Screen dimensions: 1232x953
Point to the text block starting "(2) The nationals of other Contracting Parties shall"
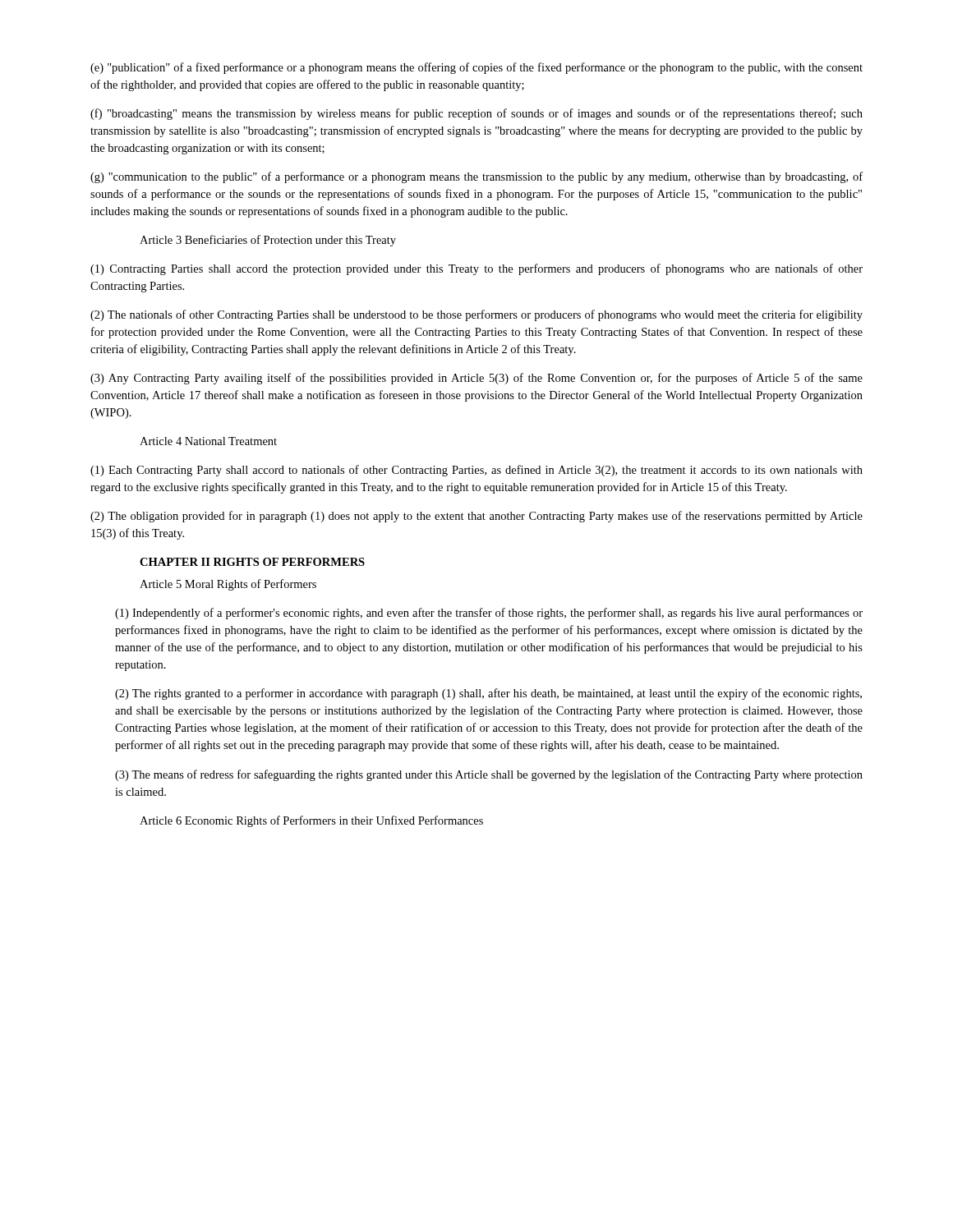tap(476, 332)
